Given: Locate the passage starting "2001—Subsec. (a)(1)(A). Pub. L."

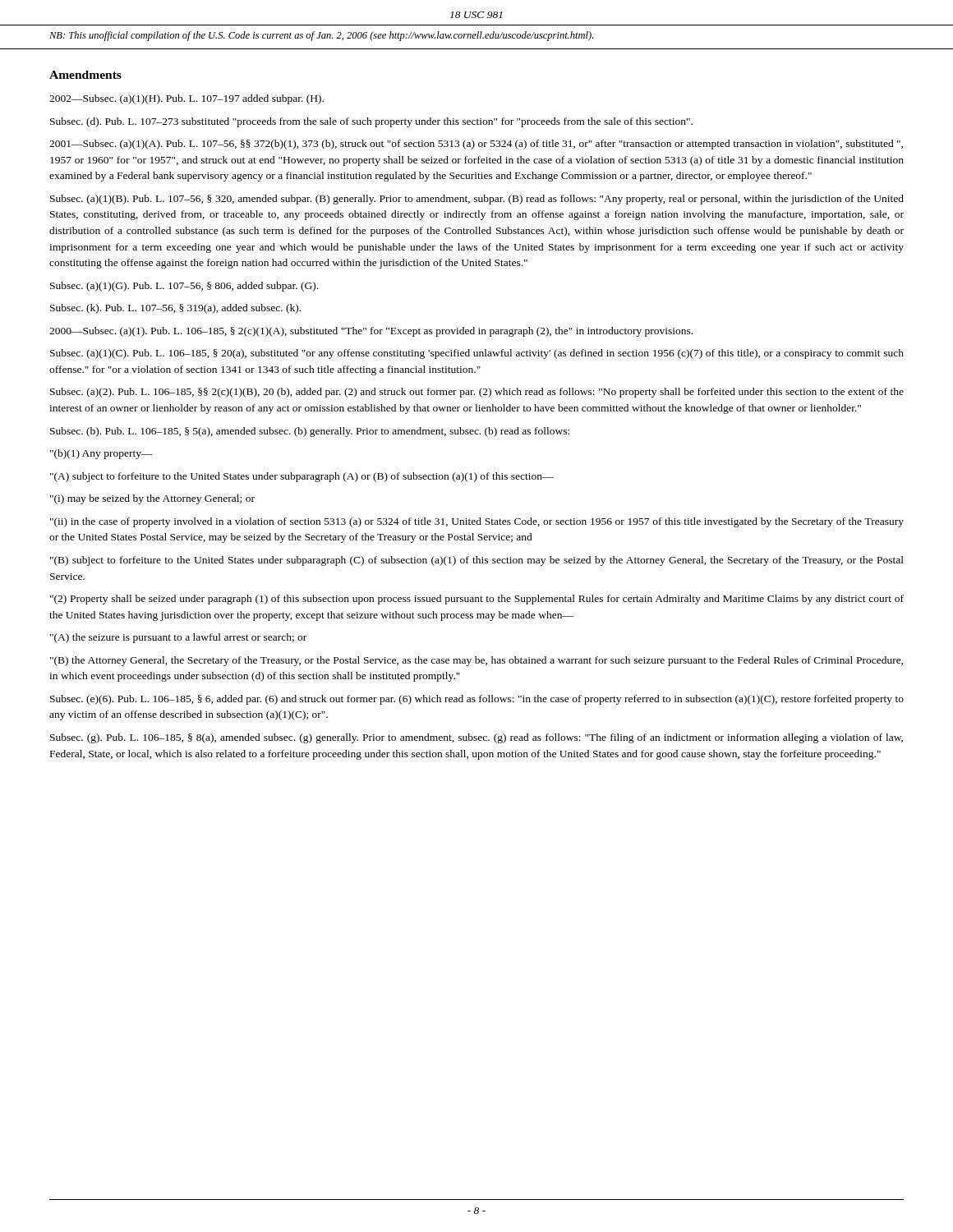Looking at the screenshot, I should click(x=476, y=159).
